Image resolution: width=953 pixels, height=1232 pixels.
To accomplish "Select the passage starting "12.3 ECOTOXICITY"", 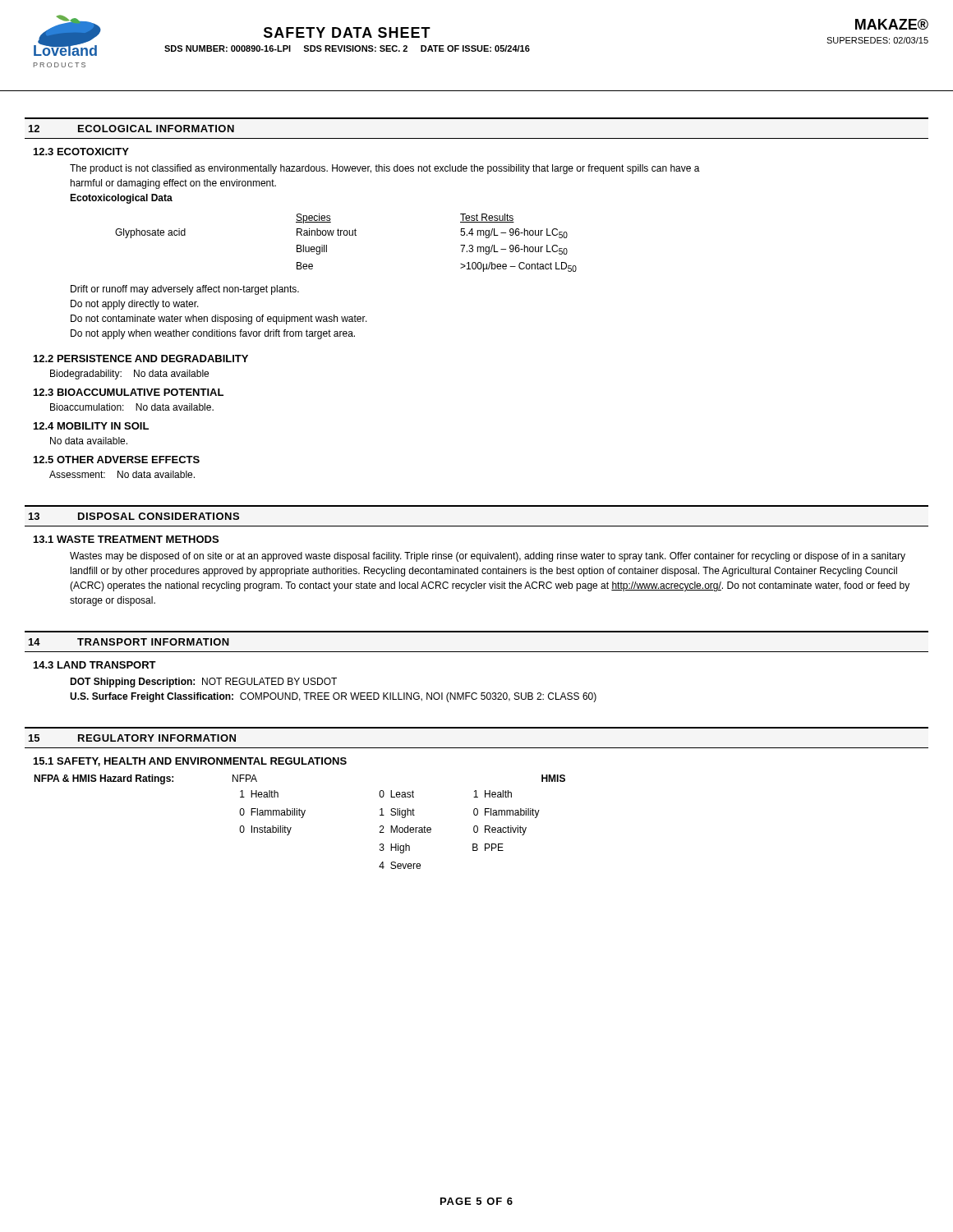I will pyautogui.click(x=81, y=152).
